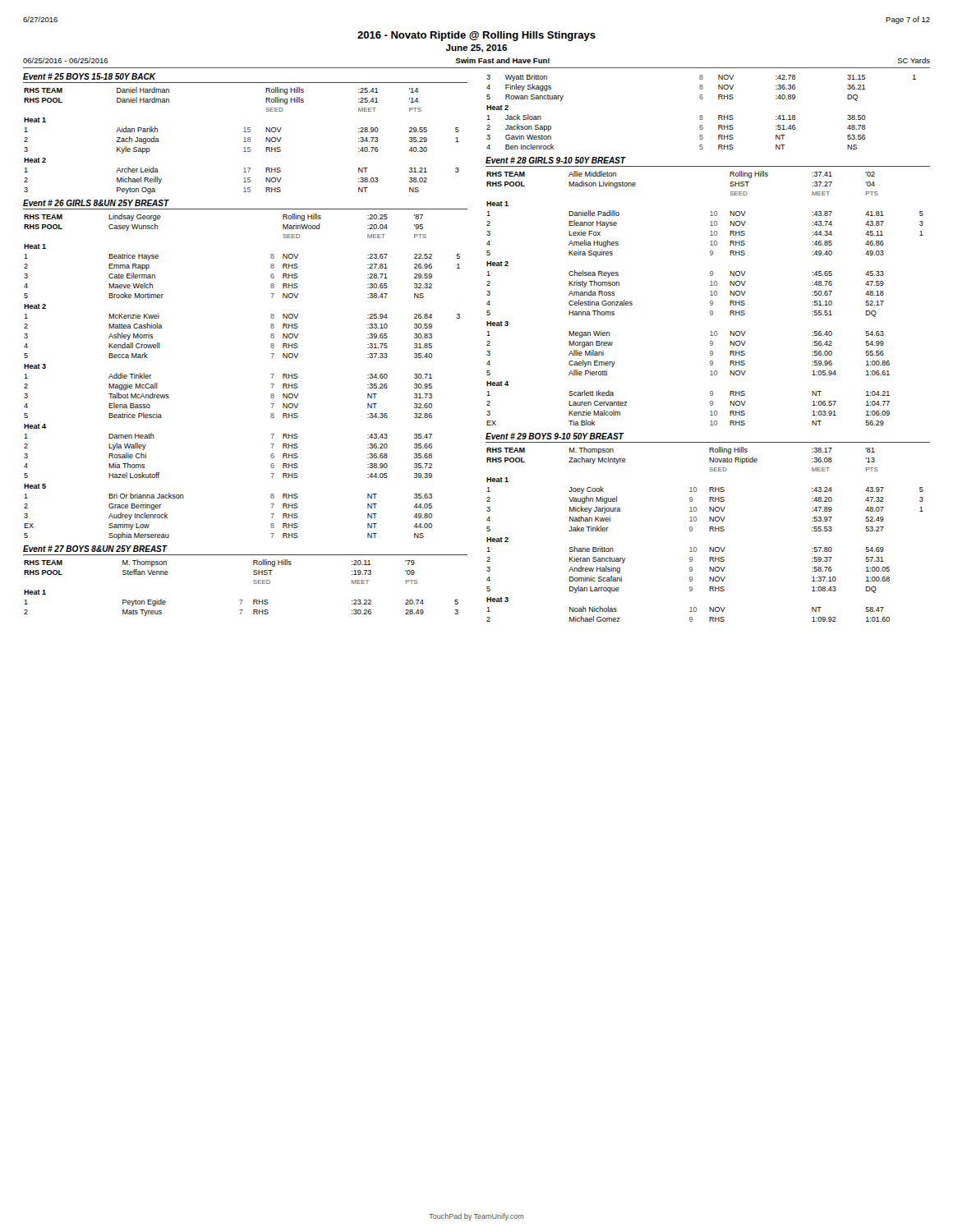
Task: Click on the table containing "Noah Nicholas"
Action: coord(708,535)
